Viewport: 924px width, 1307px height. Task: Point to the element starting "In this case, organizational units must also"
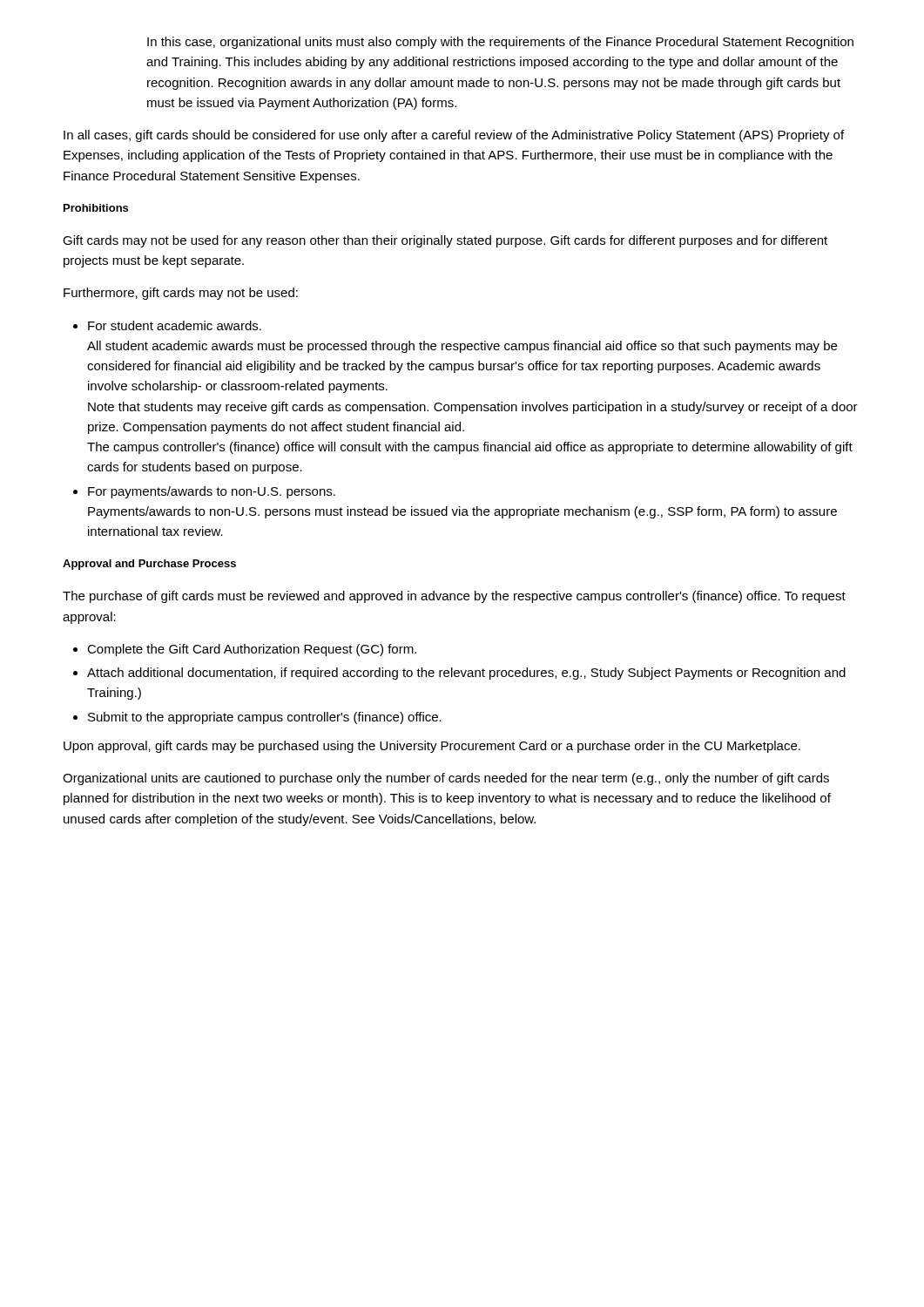(500, 72)
